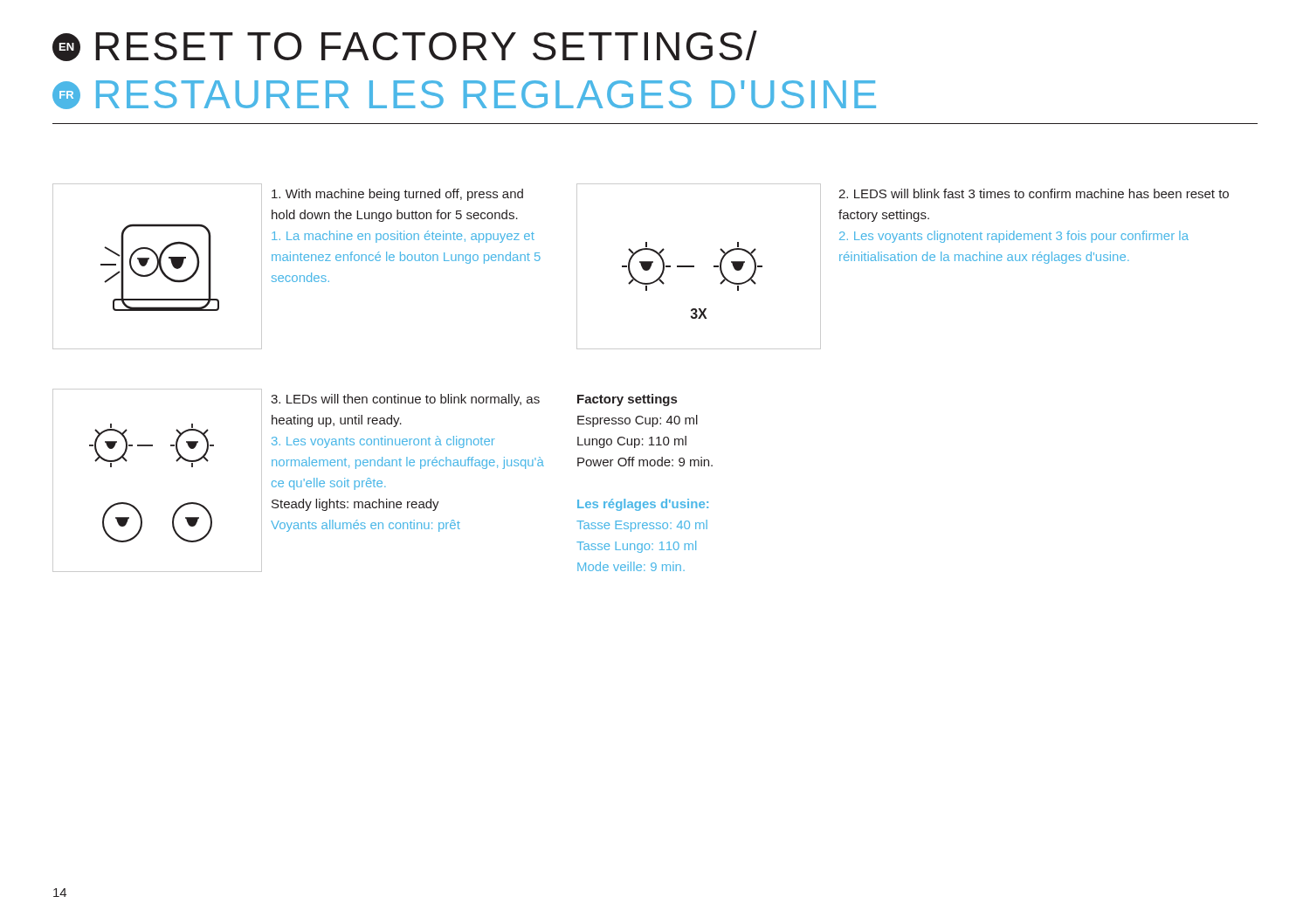Click the passage that begins "LEDS will blink fast 3 times to"
Image resolution: width=1310 pixels, height=924 pixels.
click(1048, 225)
